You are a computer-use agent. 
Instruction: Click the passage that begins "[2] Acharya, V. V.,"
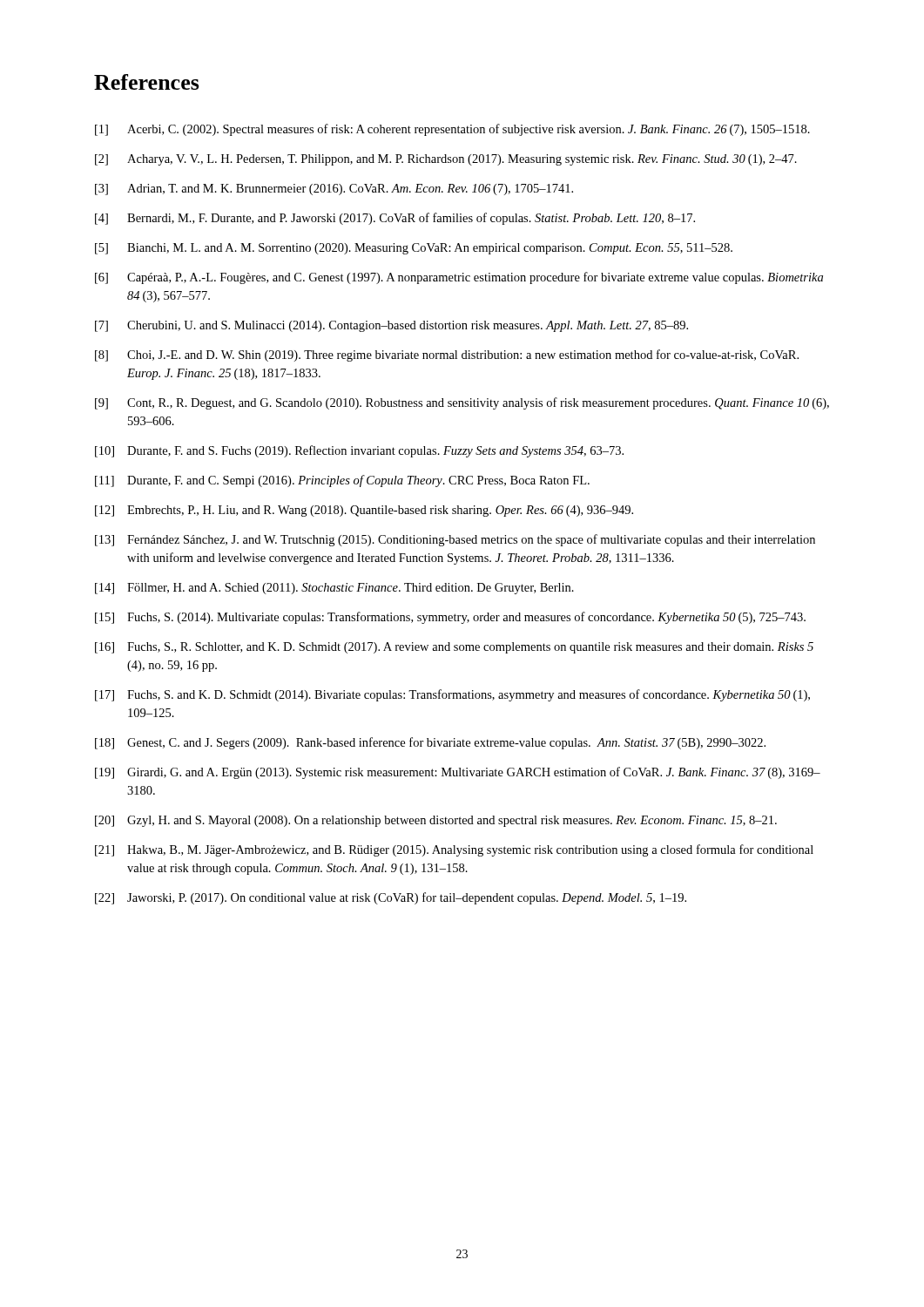462,159
